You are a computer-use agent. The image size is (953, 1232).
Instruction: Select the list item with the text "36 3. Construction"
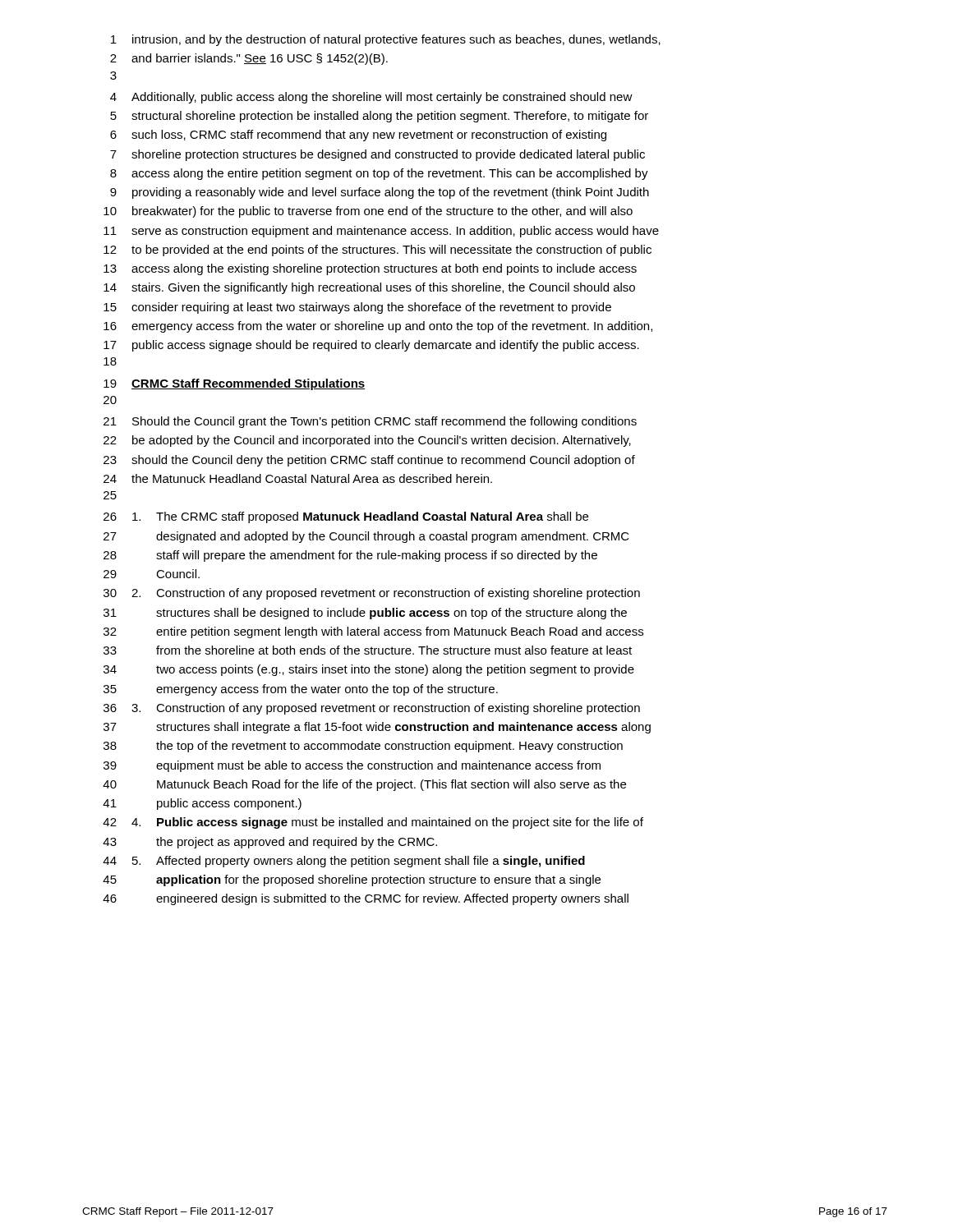pos(485,755)
